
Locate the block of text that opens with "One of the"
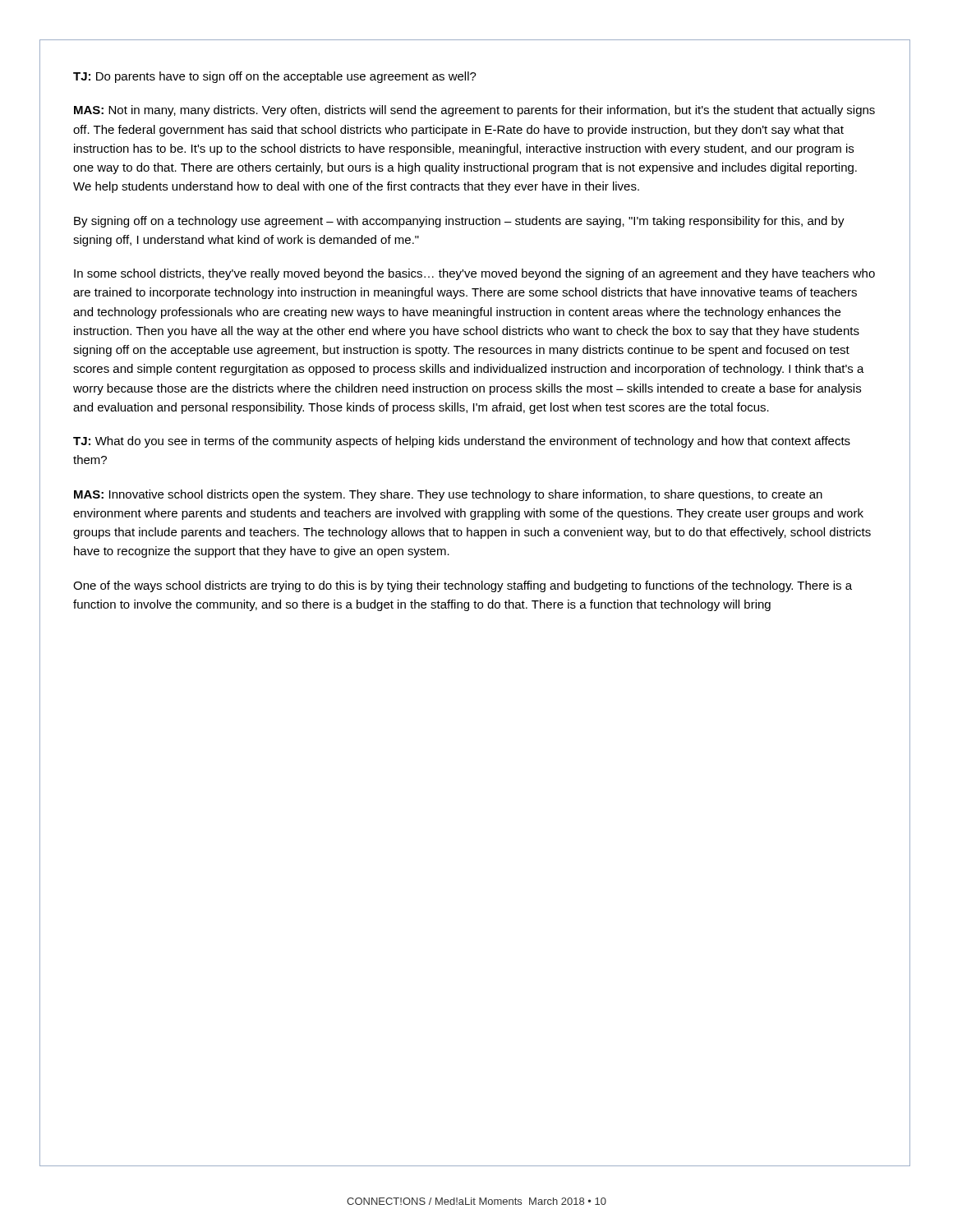click(x=463, y=594)
